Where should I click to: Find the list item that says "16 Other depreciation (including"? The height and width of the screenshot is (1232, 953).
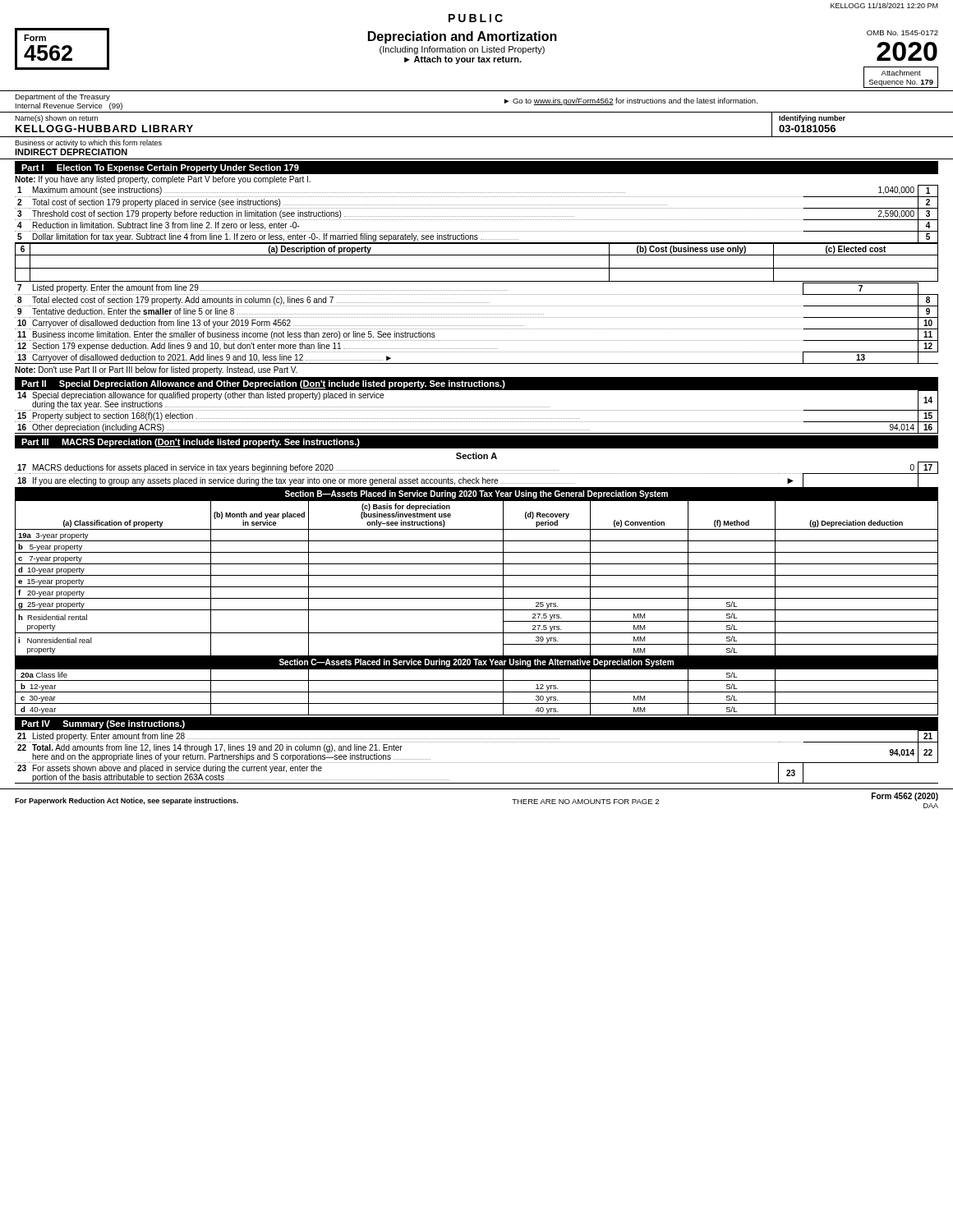476,428
